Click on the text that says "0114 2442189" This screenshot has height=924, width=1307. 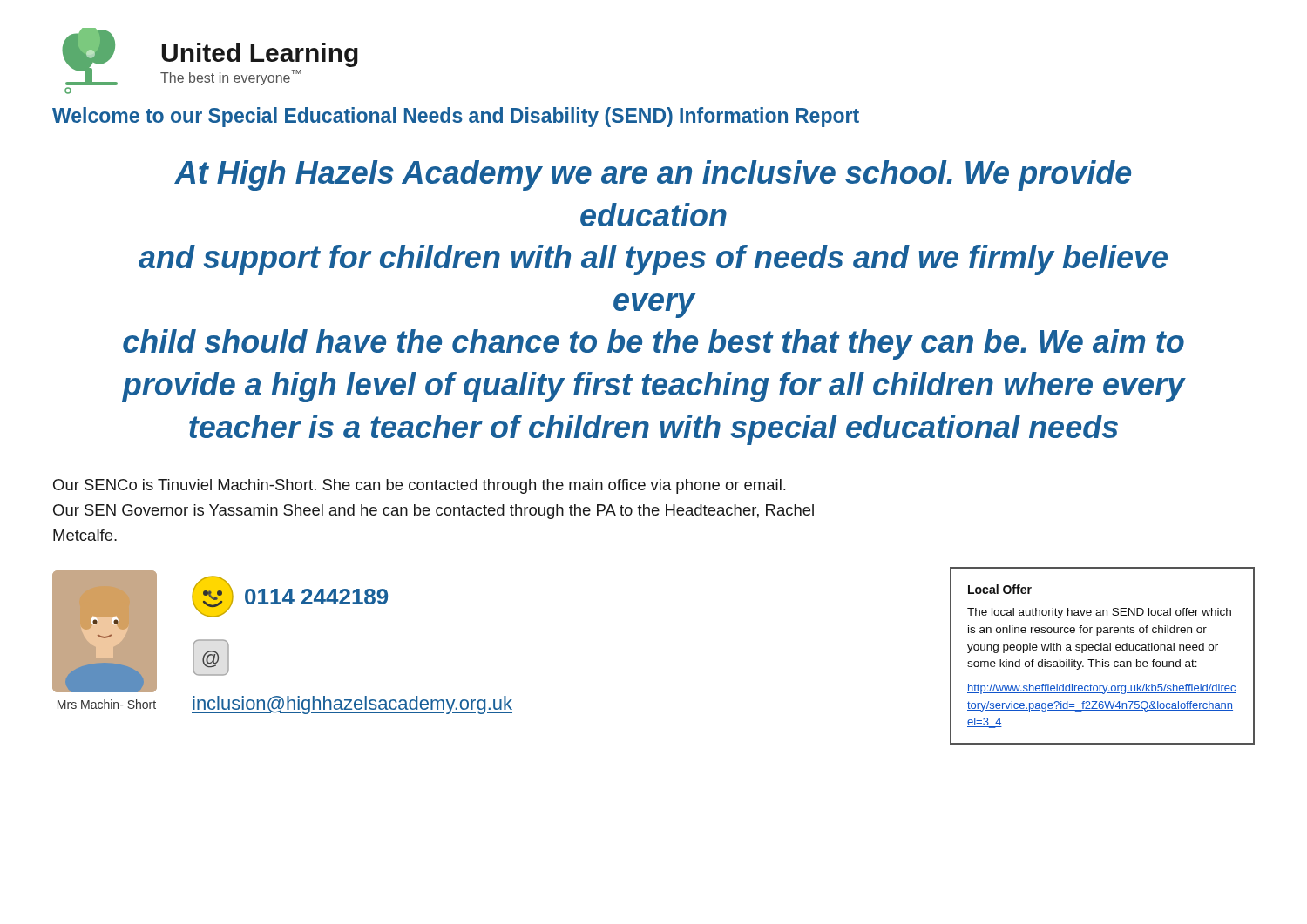(x=316, y=596)
